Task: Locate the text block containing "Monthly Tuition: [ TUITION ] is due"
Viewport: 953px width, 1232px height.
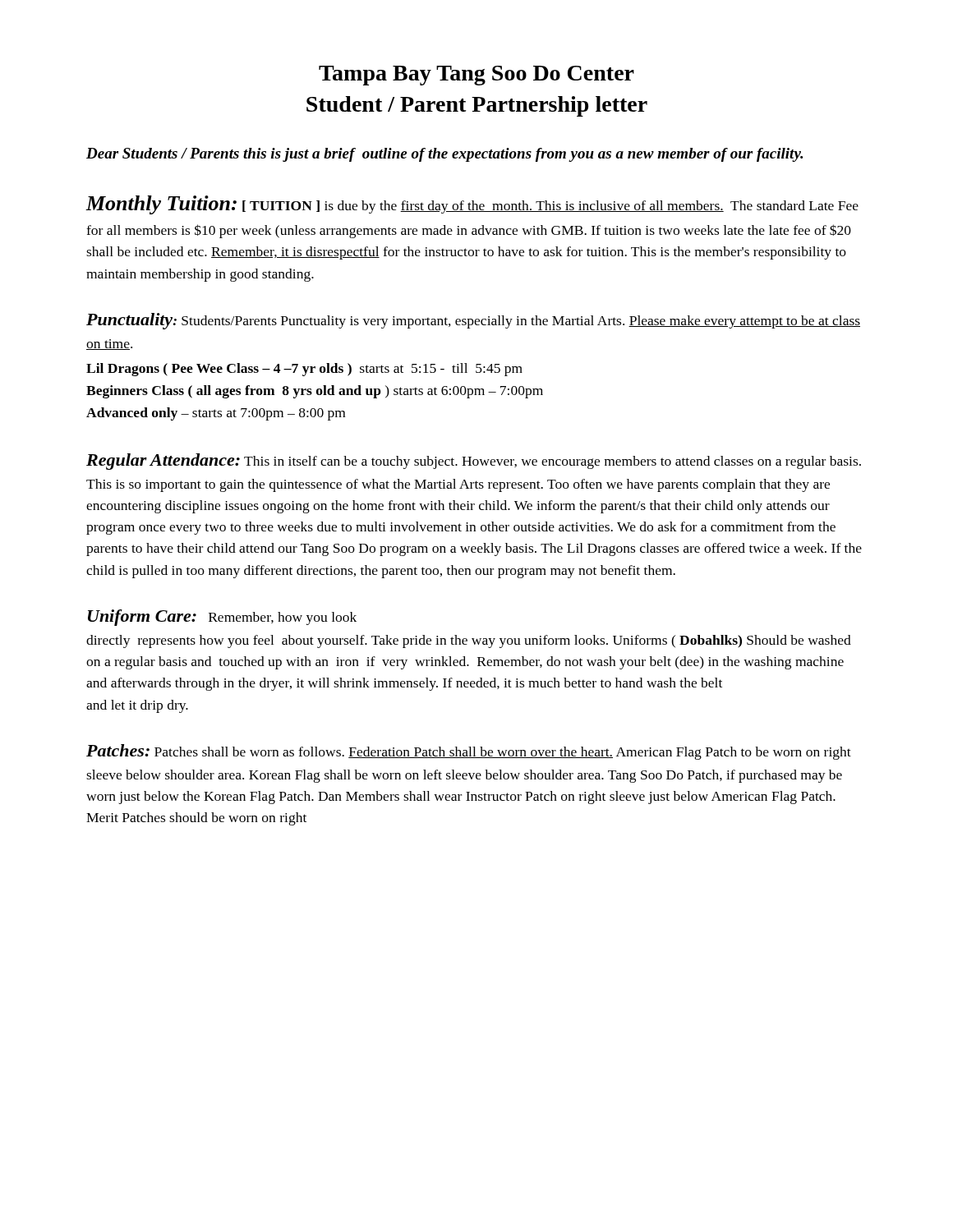Action: pyautogui.click(x=472, y=237)
